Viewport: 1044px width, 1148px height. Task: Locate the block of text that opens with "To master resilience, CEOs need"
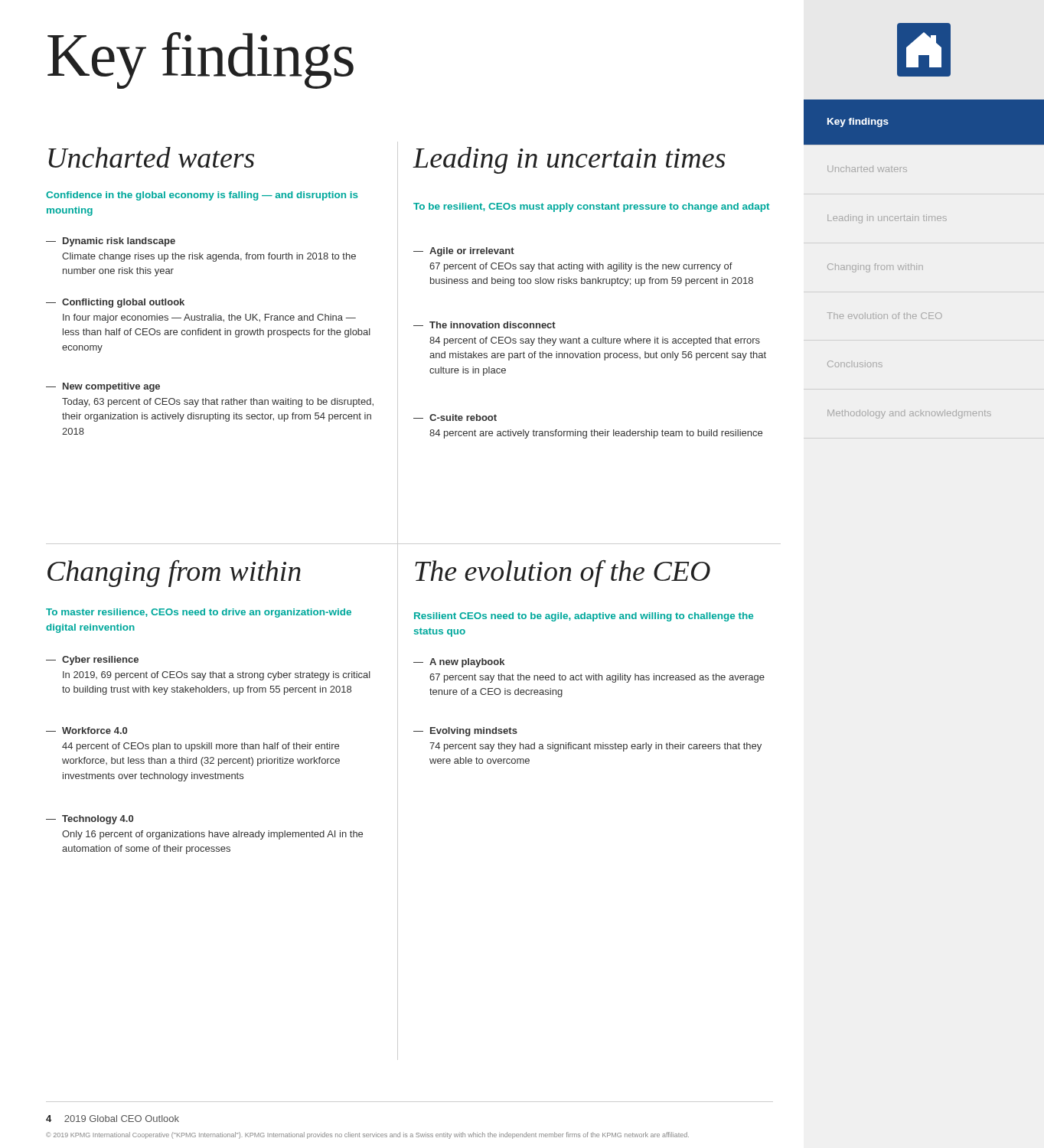199,620
